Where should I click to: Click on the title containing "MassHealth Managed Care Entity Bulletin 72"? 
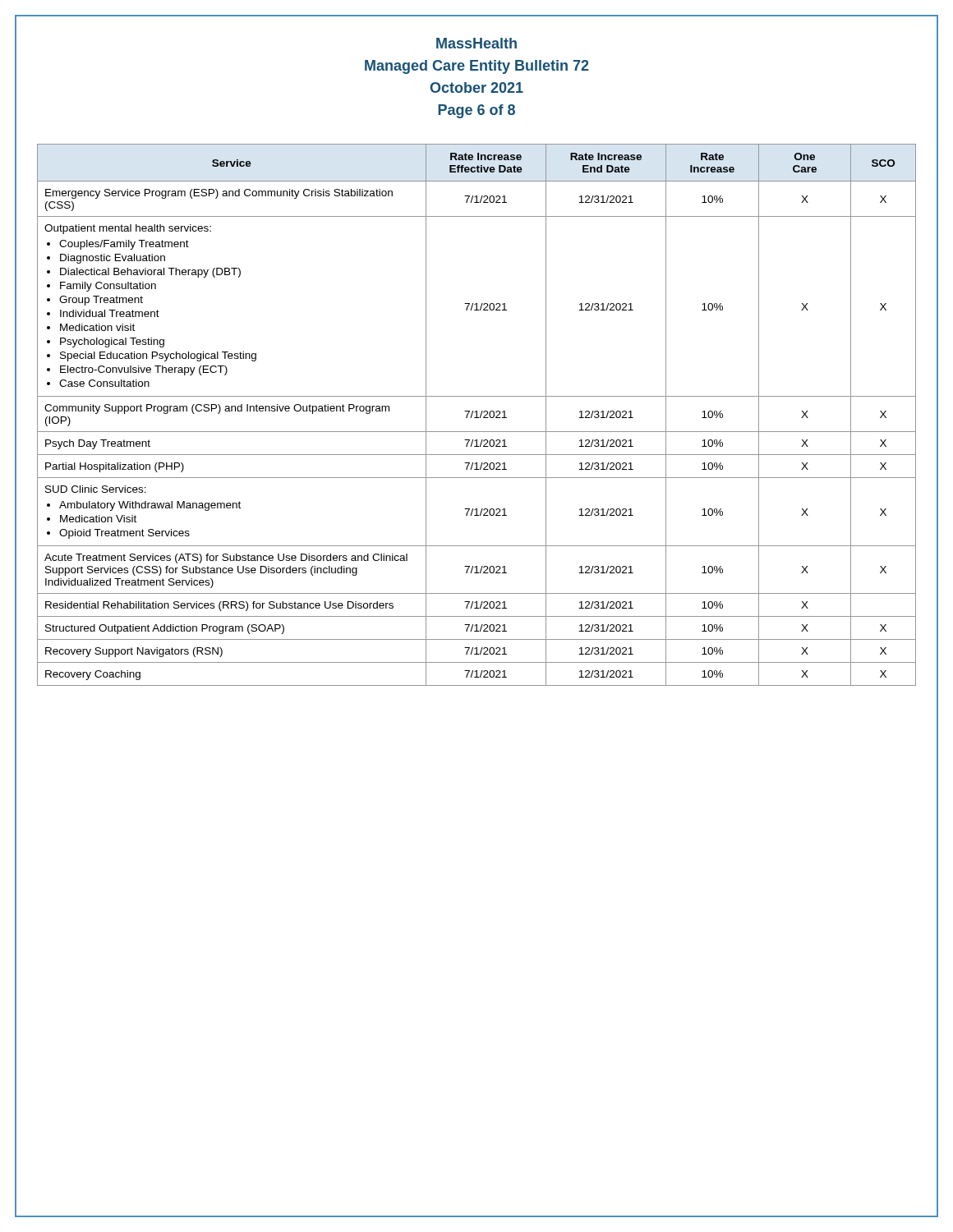tap(476, 77)
